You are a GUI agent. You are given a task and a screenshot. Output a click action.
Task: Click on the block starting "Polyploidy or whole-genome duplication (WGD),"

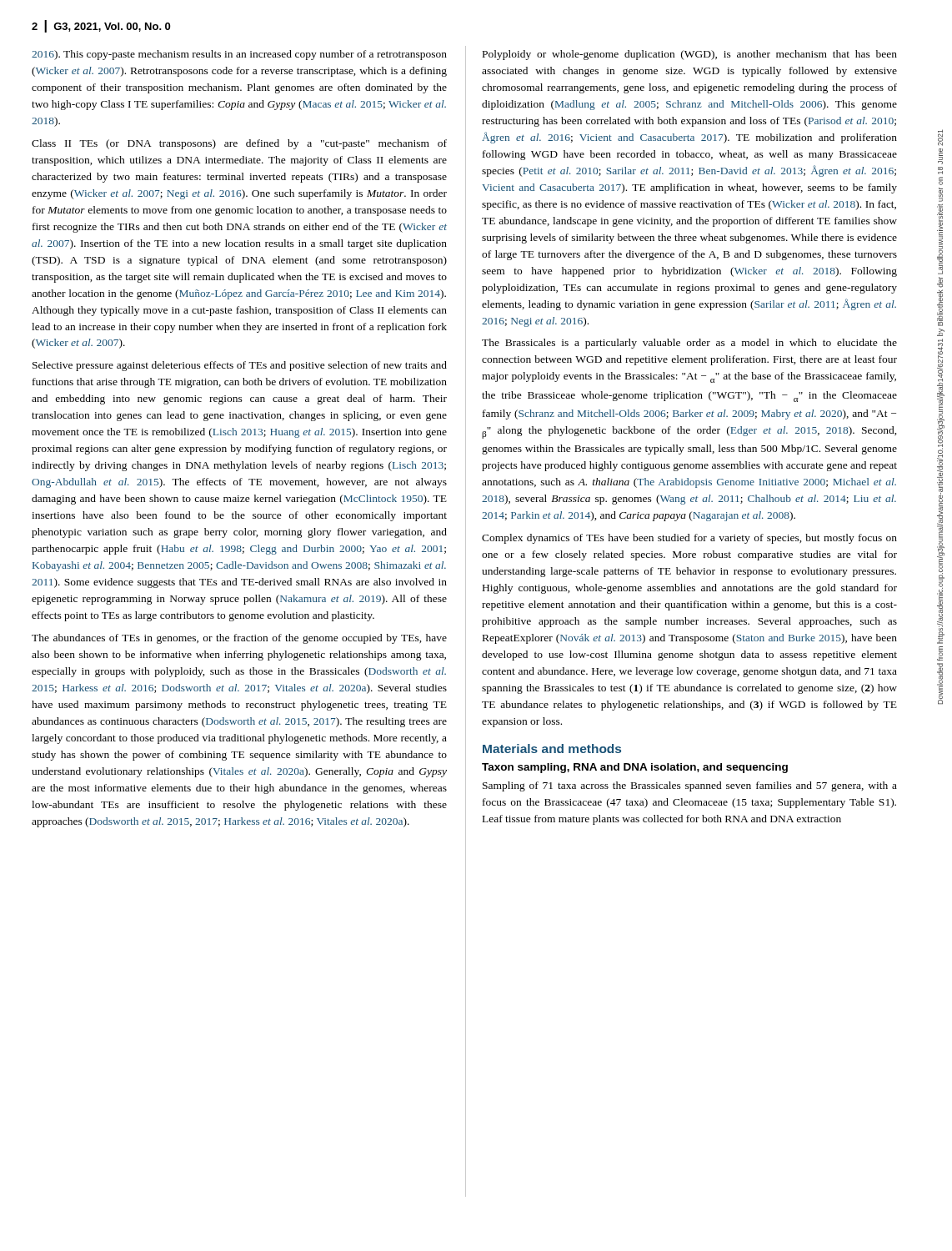click(689, 388)
